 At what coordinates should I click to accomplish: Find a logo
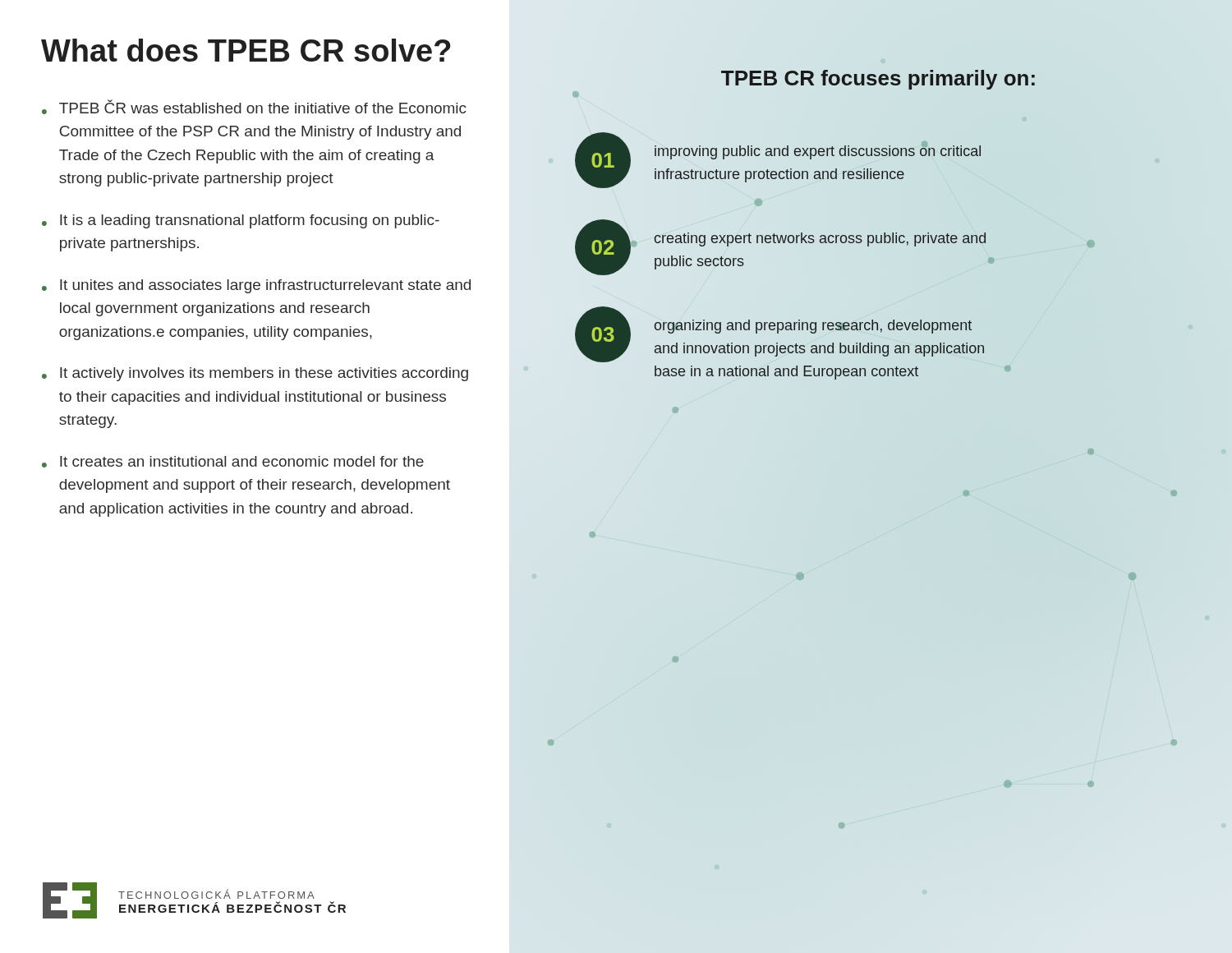click(x=259, y=902)
